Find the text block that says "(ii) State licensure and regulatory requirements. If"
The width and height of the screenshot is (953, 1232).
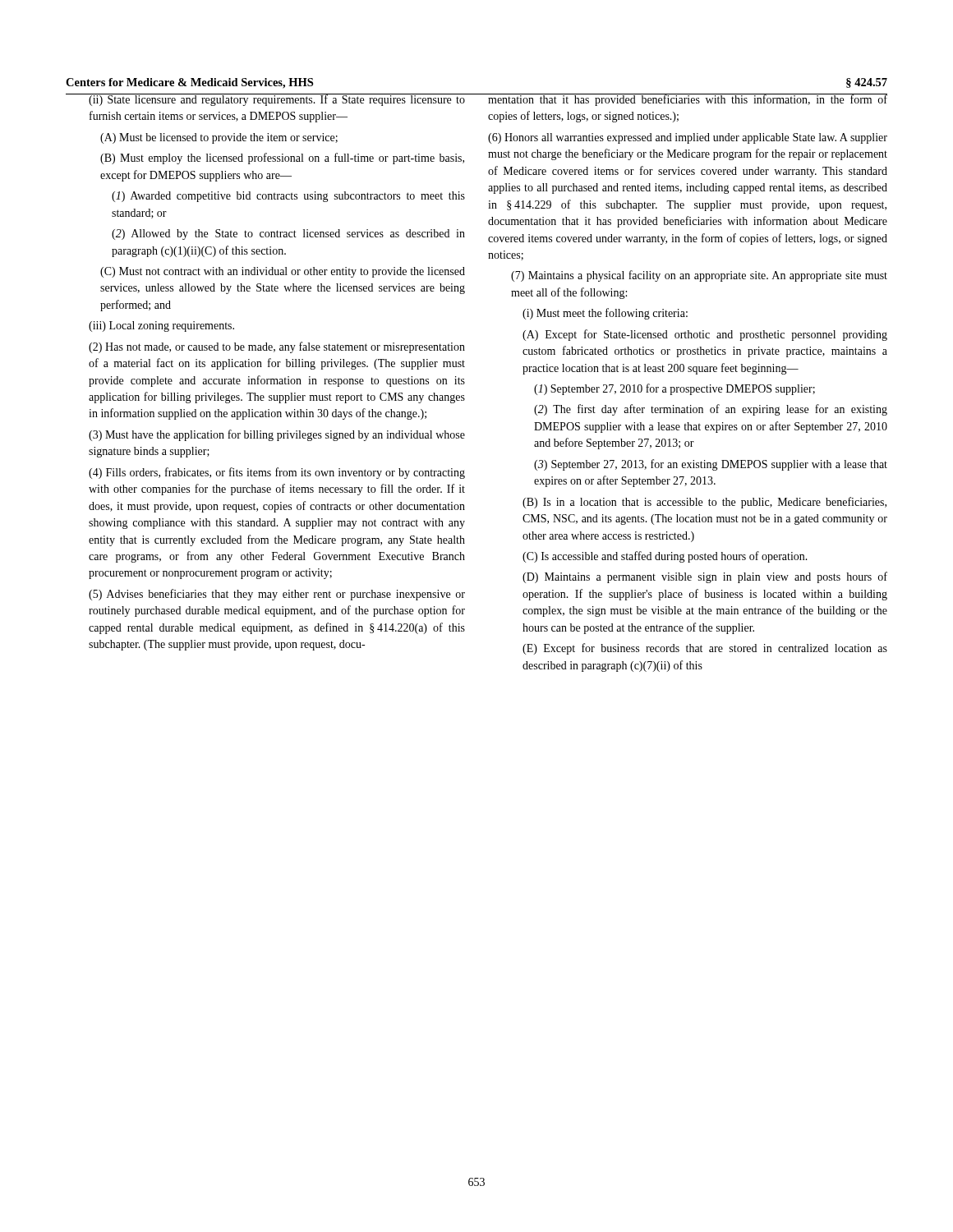(x=265, y=373)
